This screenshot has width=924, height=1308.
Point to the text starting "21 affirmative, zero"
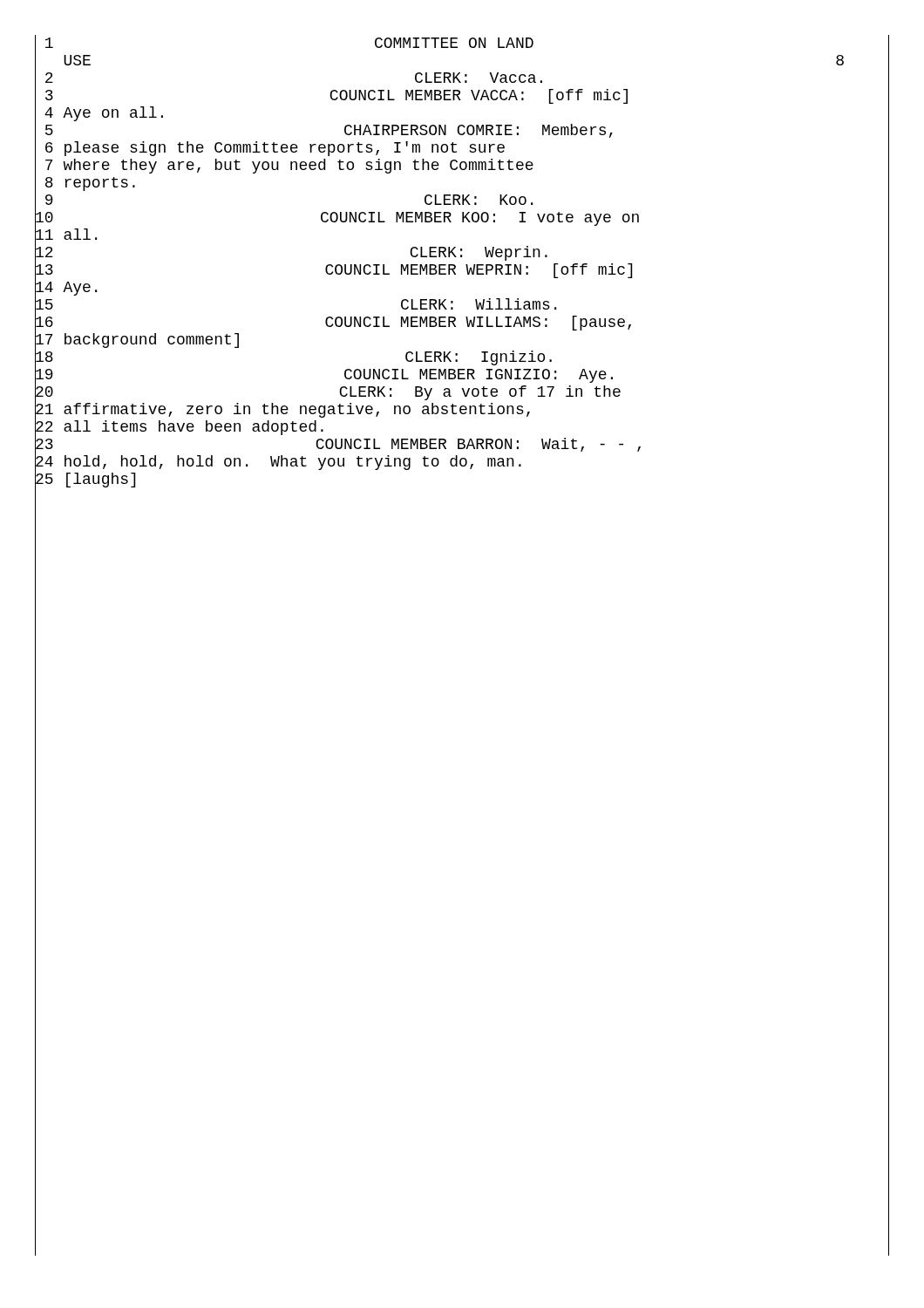(466, 410)
